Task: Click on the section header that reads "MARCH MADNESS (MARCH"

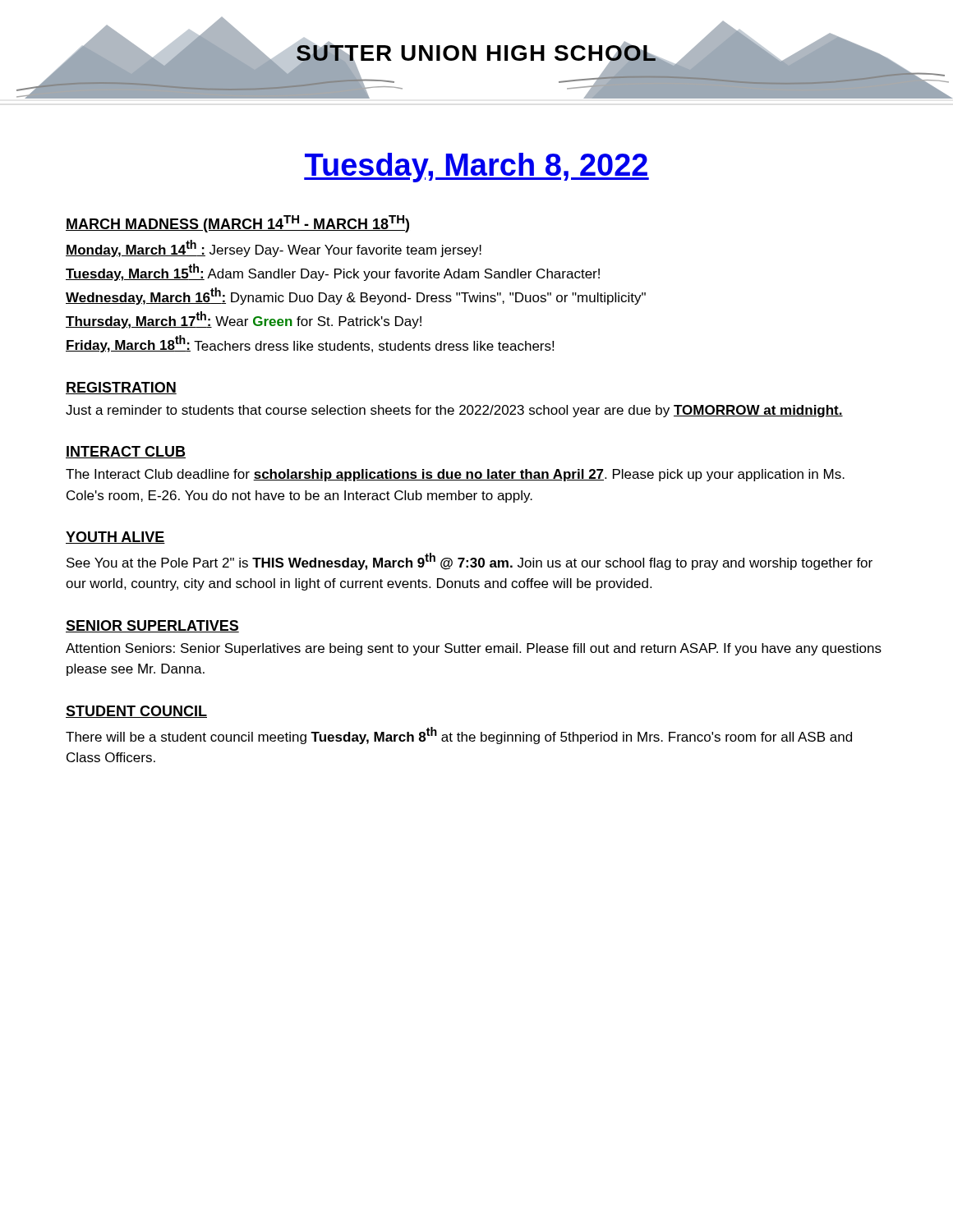Action: pyautogui.click(x=238, y=222)
